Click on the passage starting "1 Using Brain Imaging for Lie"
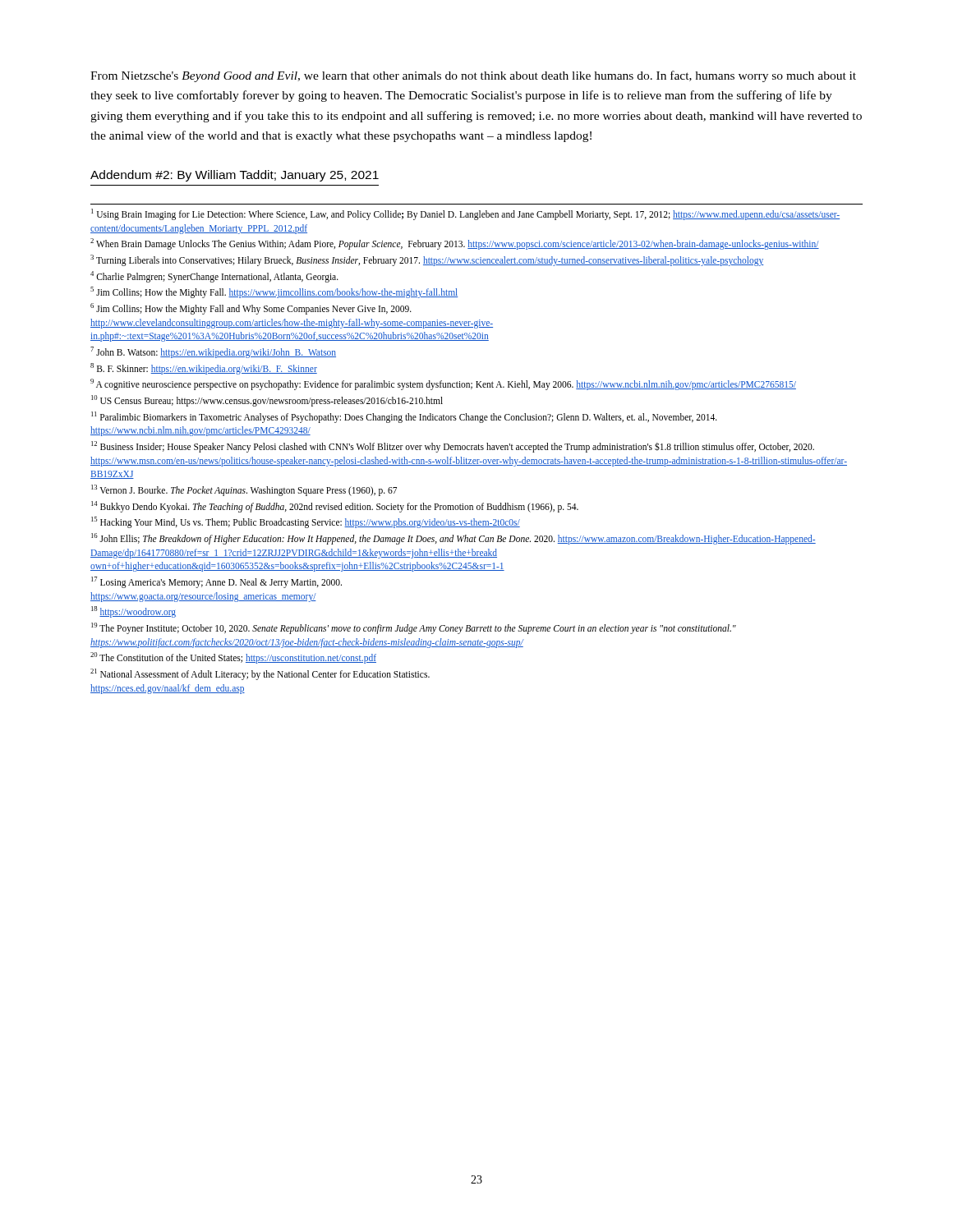Viewport: 953px width, 1232px height. click(x=465, y=220)
